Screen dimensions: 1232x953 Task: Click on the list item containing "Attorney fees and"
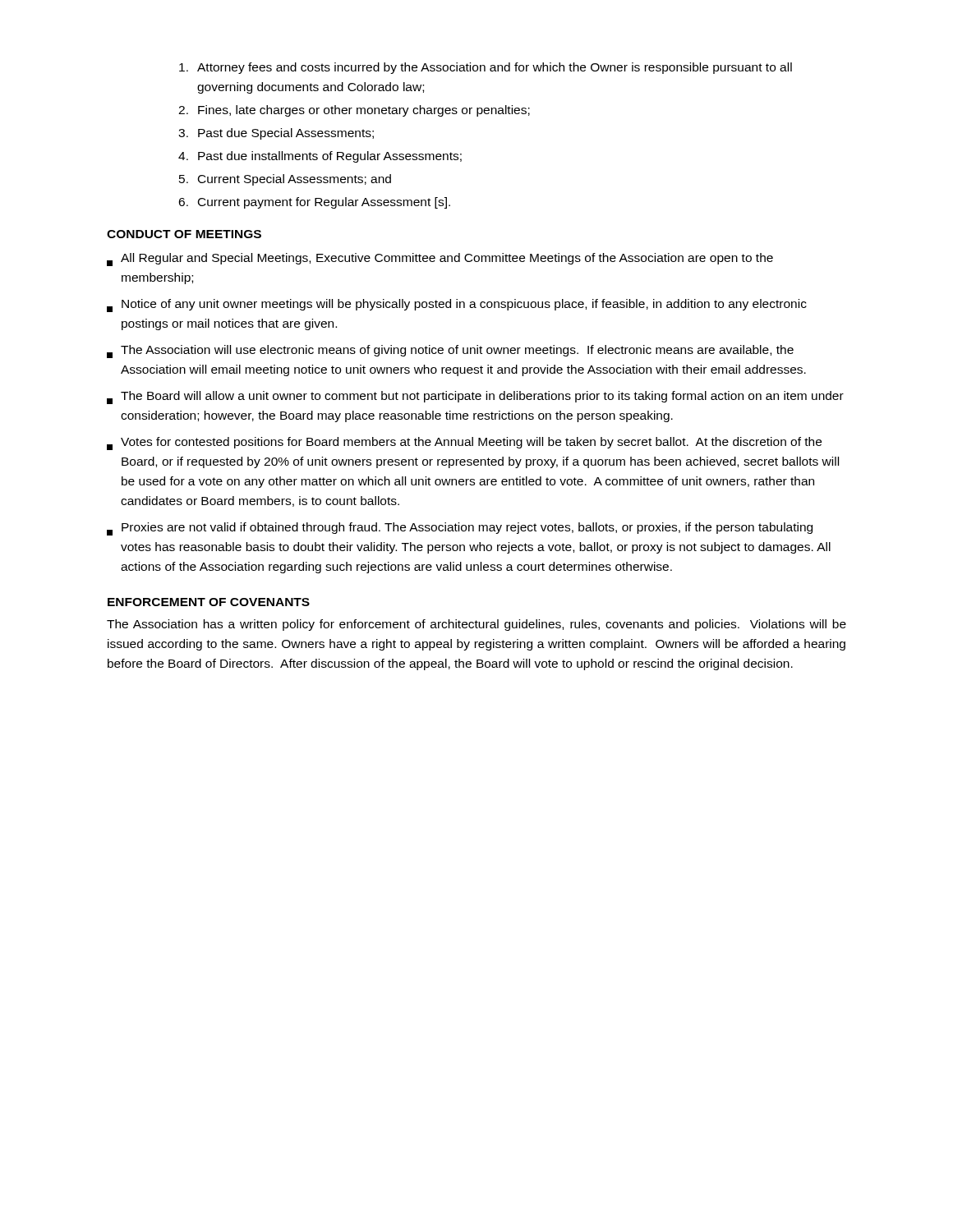tap(476, 77)
